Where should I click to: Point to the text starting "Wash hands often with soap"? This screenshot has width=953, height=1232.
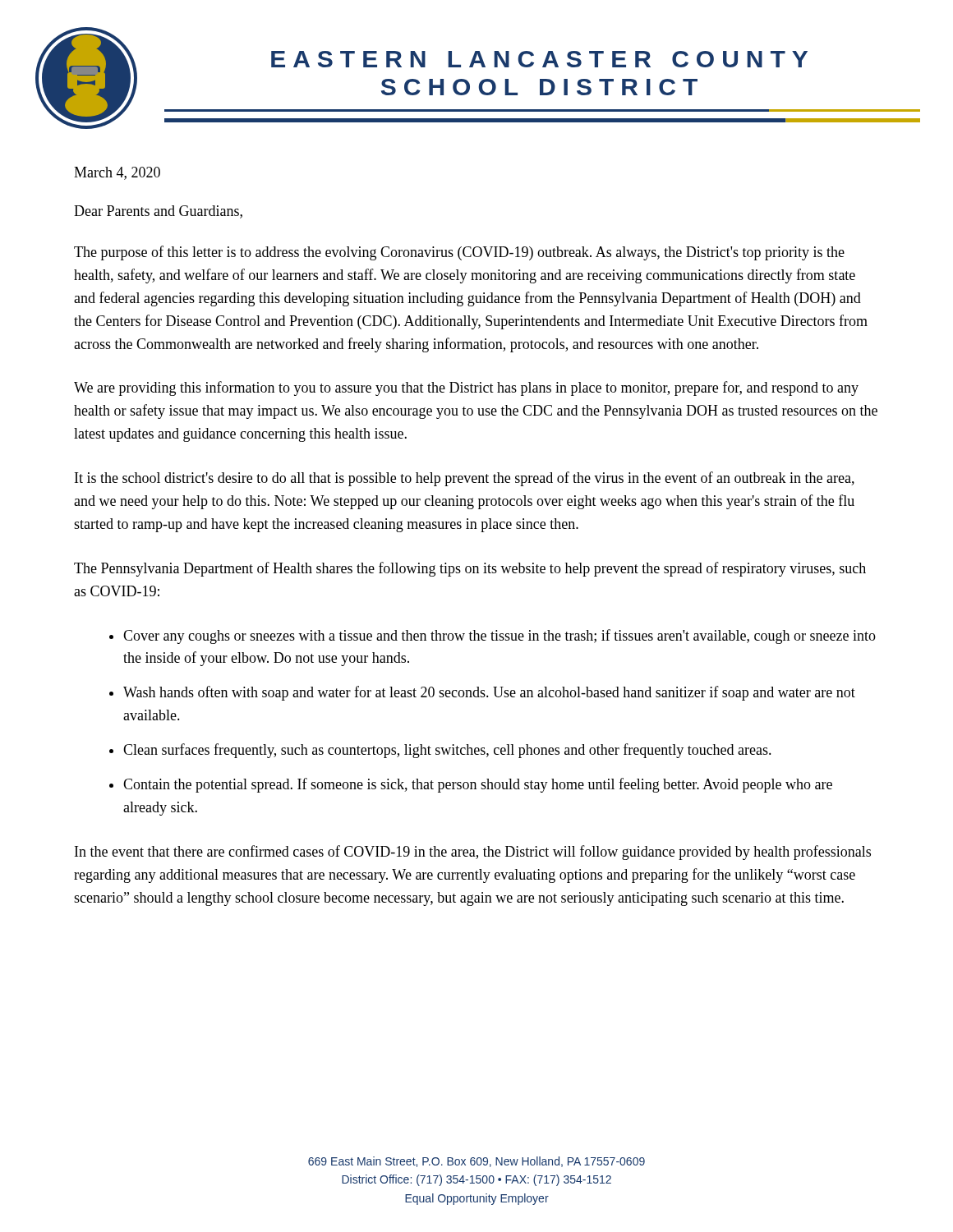point(489,704)
